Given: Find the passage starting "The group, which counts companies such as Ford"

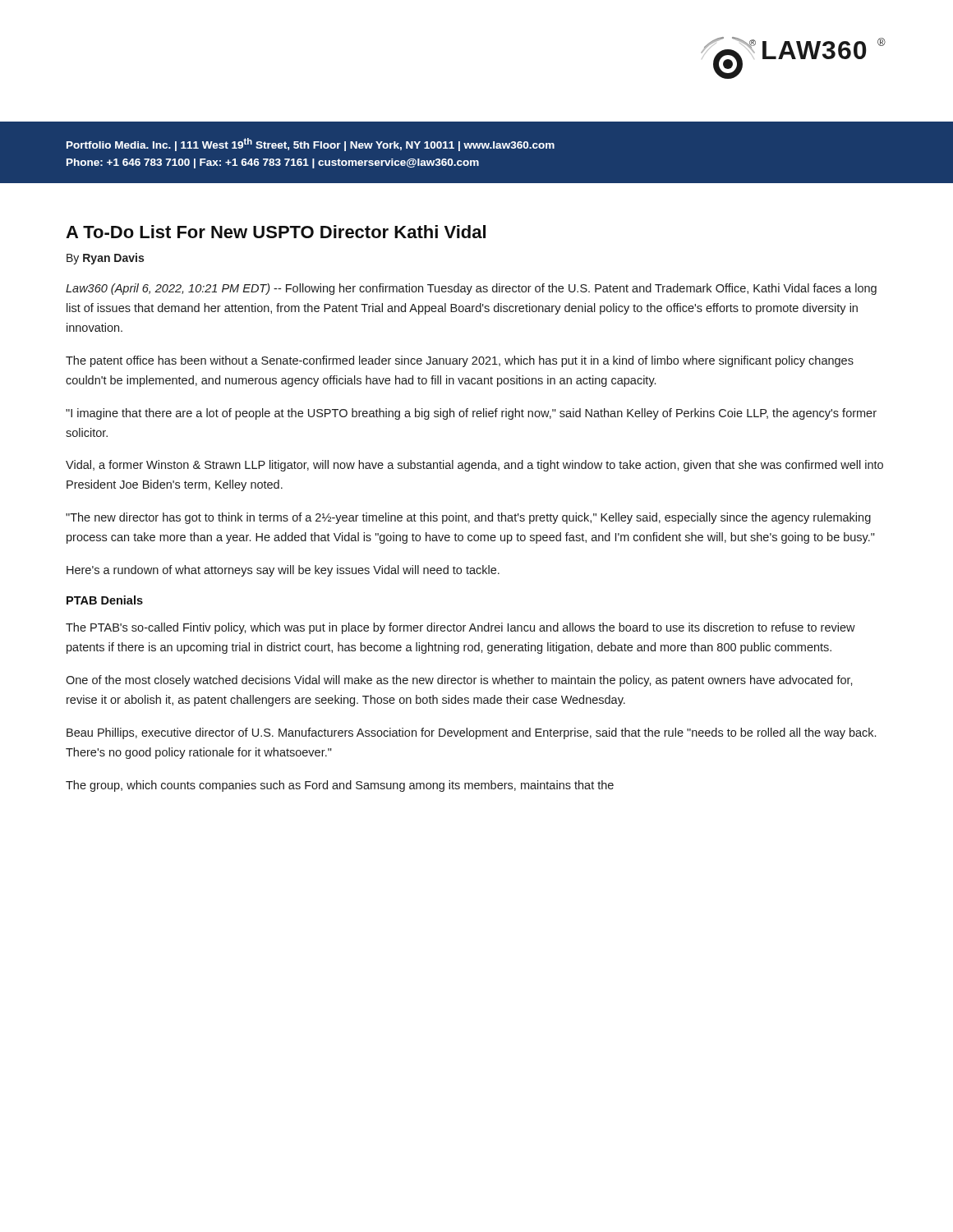Looking at the screenshot, I should pos(340,785).
